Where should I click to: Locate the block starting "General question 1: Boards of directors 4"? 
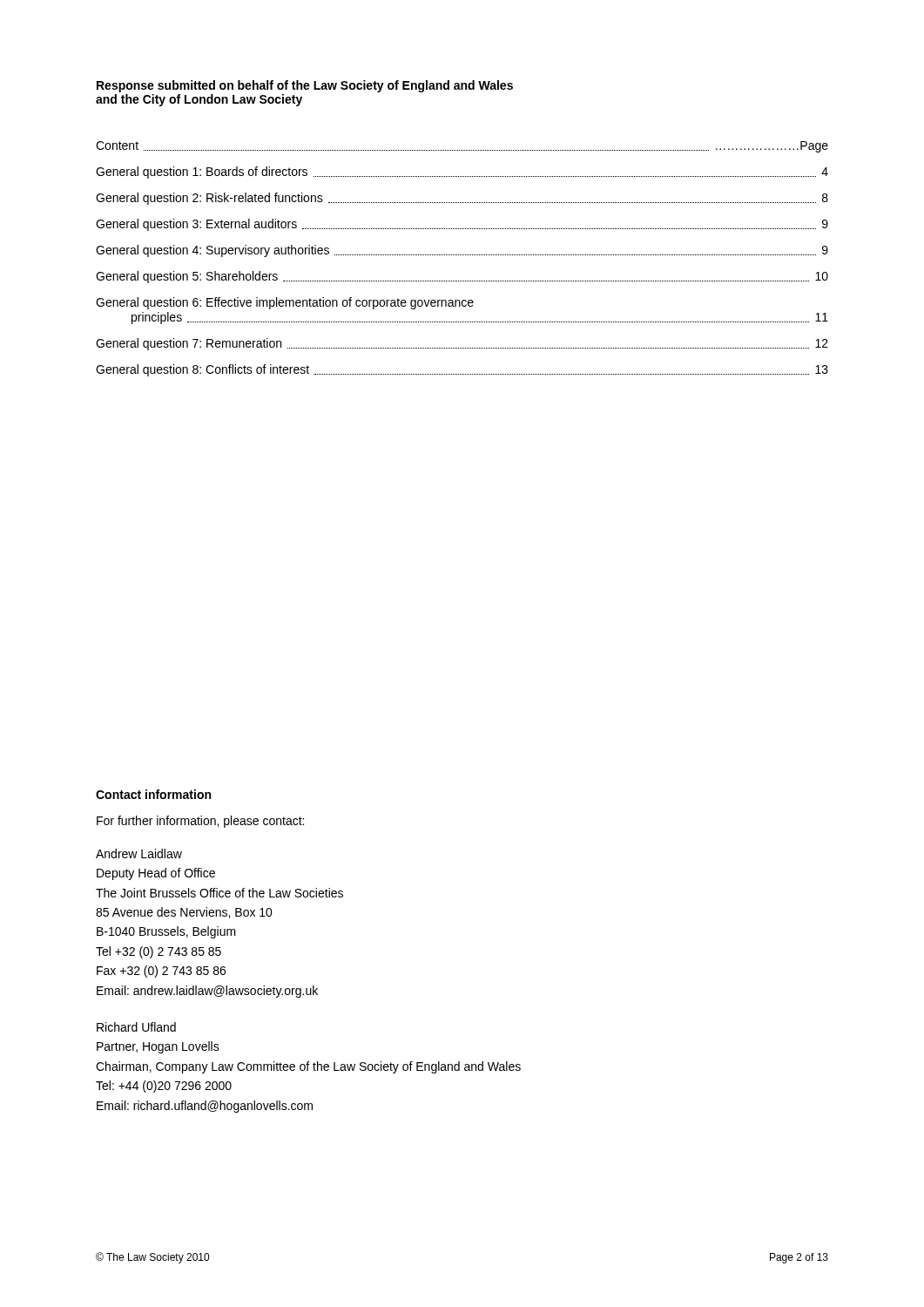462,172
